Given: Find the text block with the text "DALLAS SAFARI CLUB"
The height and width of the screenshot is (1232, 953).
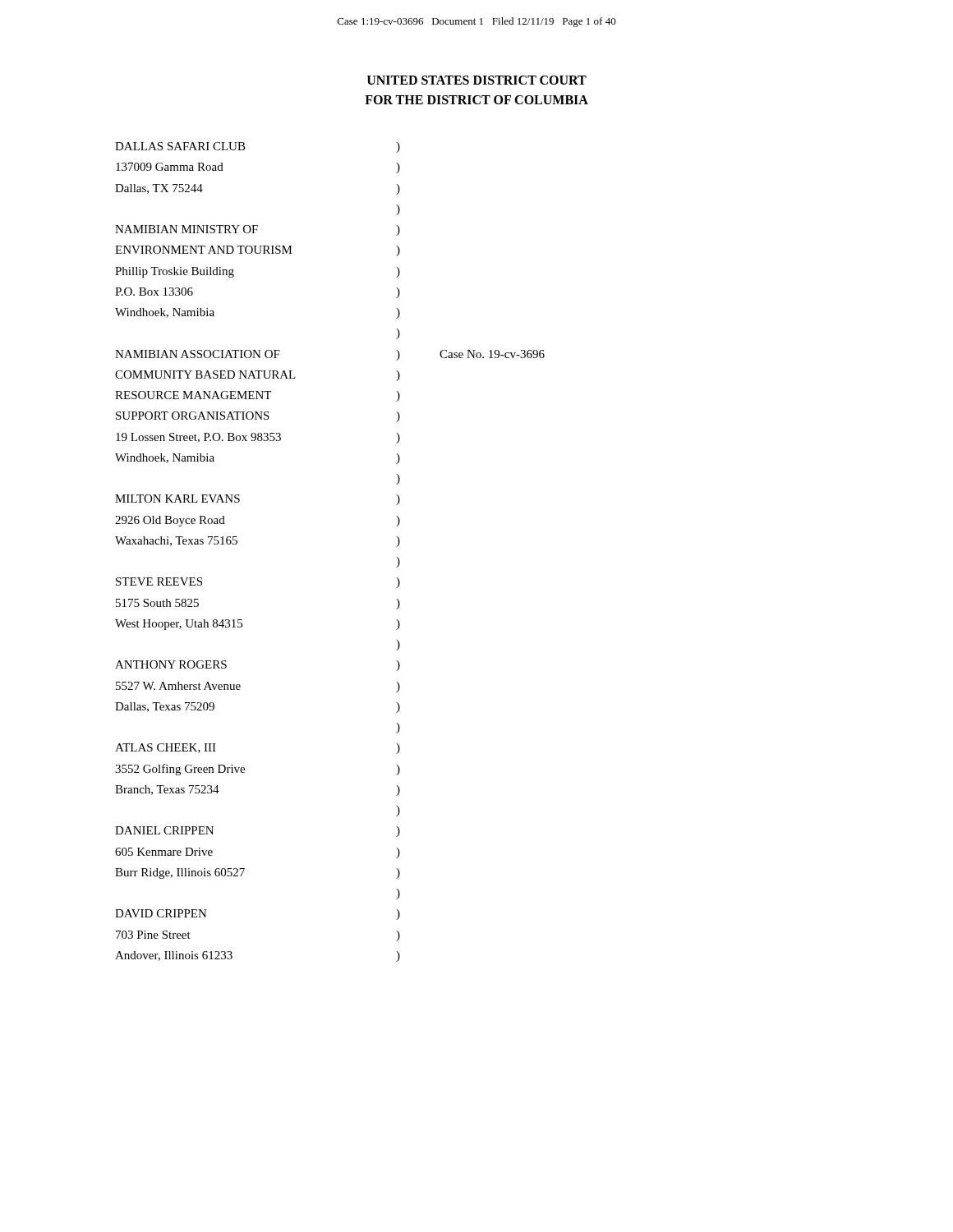Looking at the screenshot, I should 185,147.
